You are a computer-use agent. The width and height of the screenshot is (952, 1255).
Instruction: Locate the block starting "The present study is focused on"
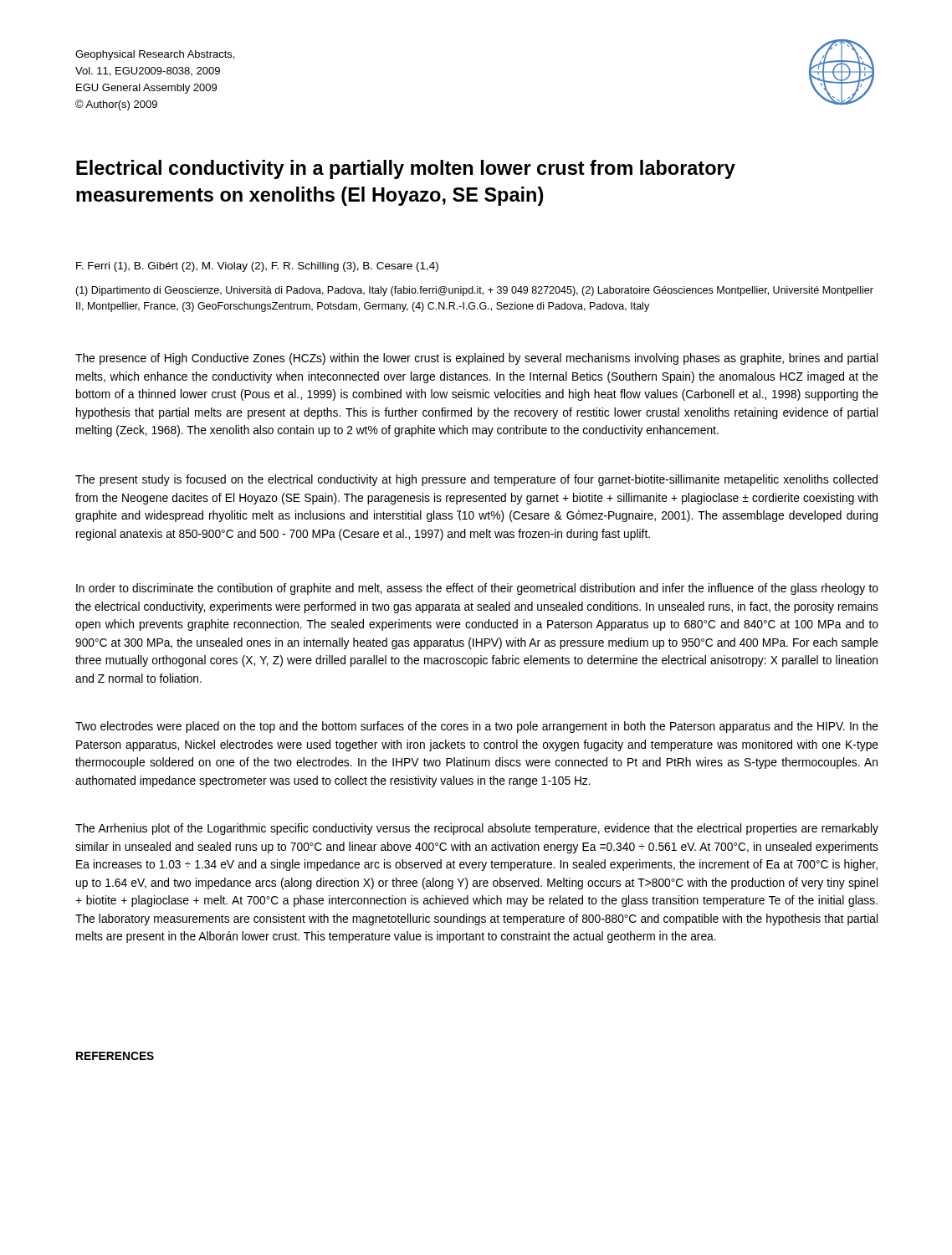click(x=477, y=507)
